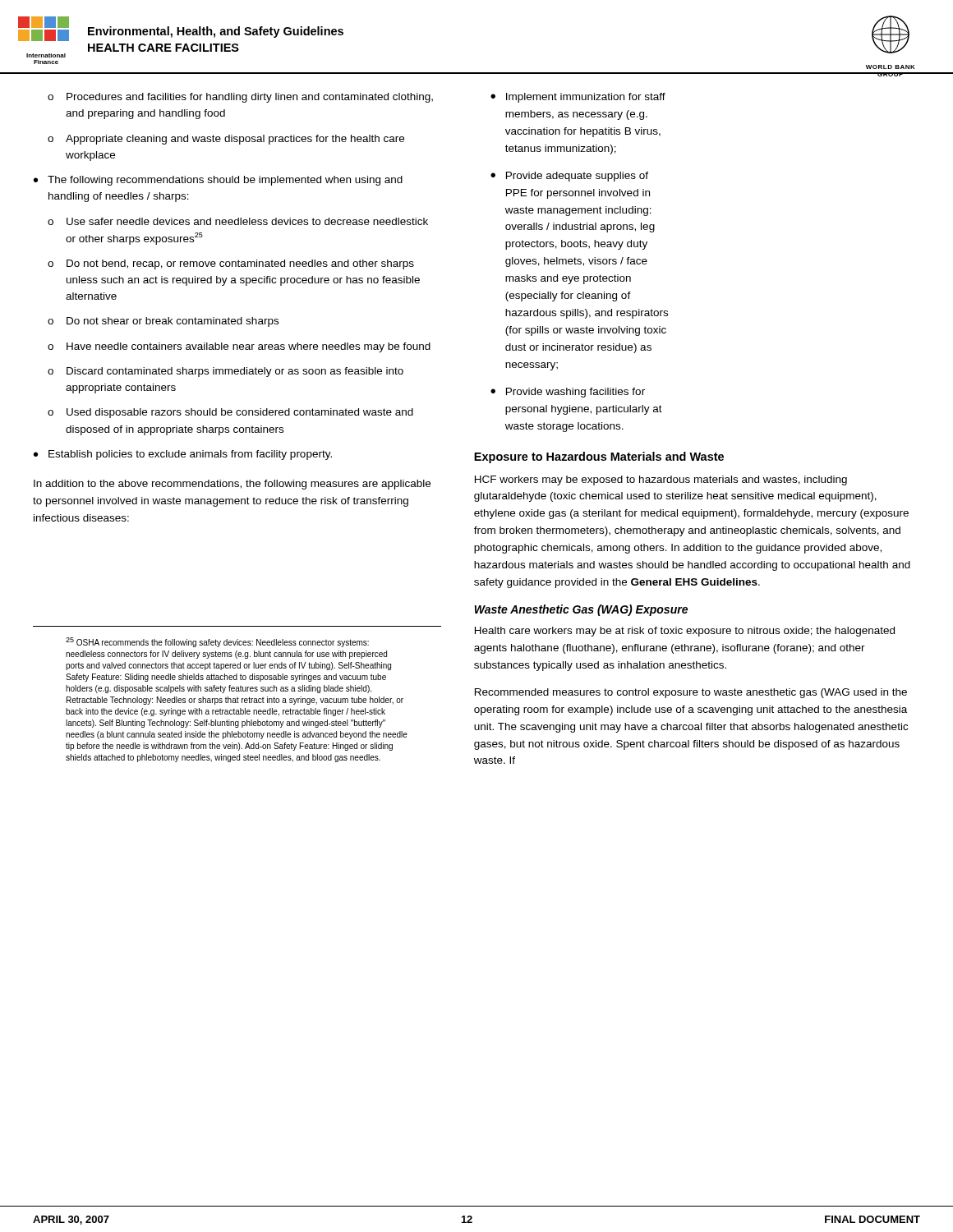Navigate to the block starting "• The following recommendations should be implemented"
This screenshot has width=953, height=1232.
pyautogui.click(x=237, y=188)
